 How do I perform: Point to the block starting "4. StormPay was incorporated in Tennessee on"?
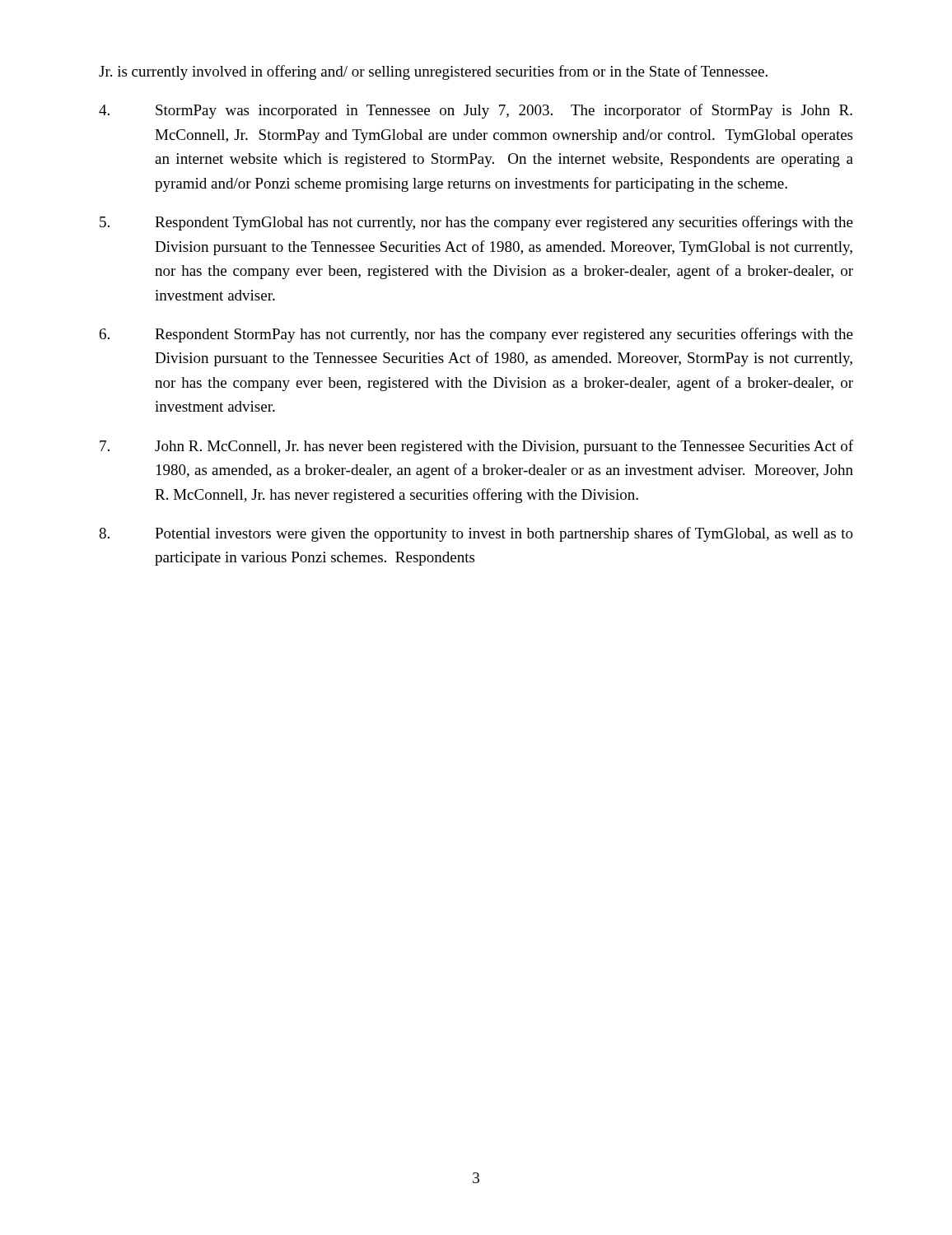[476, 147]
